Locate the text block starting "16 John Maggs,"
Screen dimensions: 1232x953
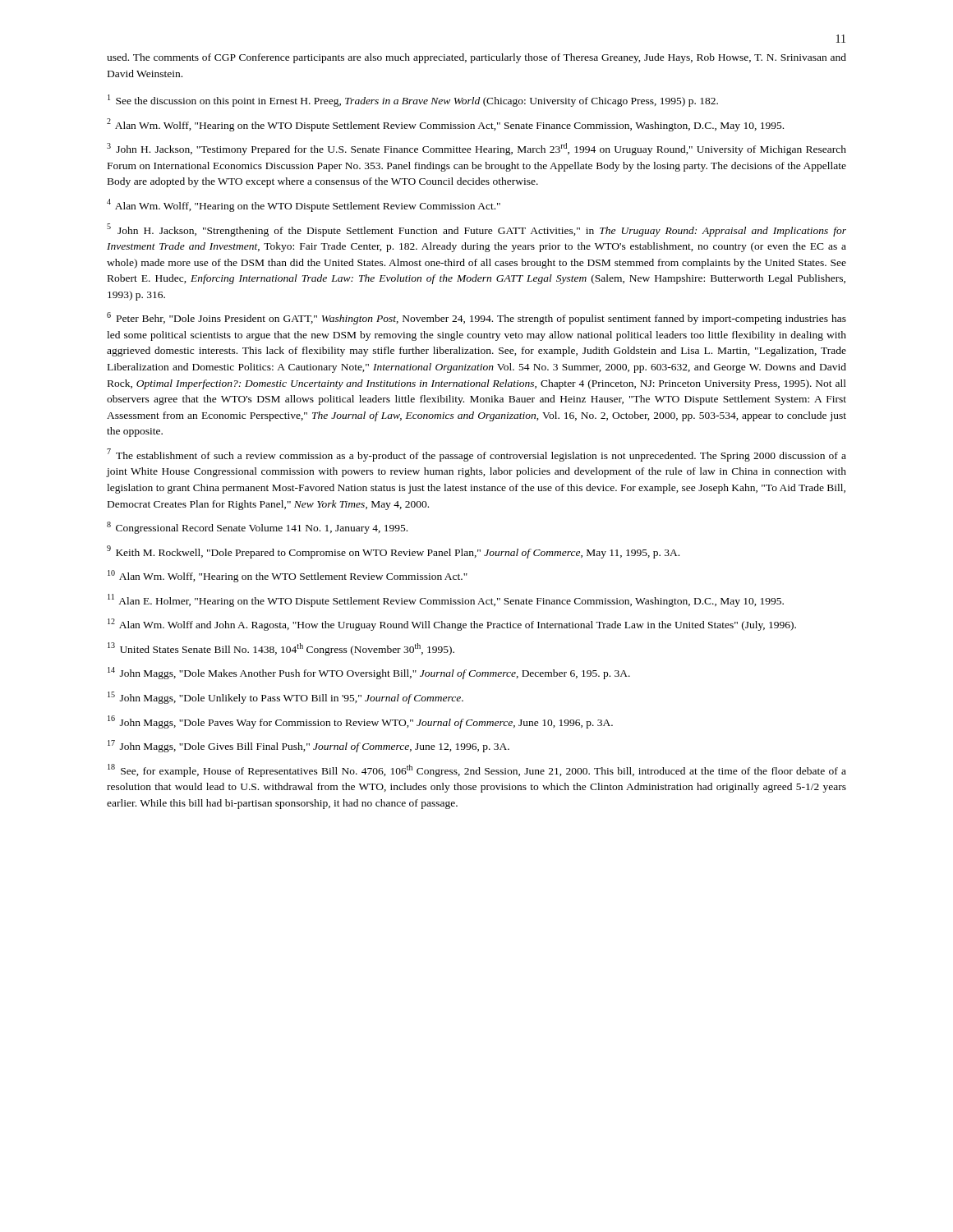pos(360,721)
